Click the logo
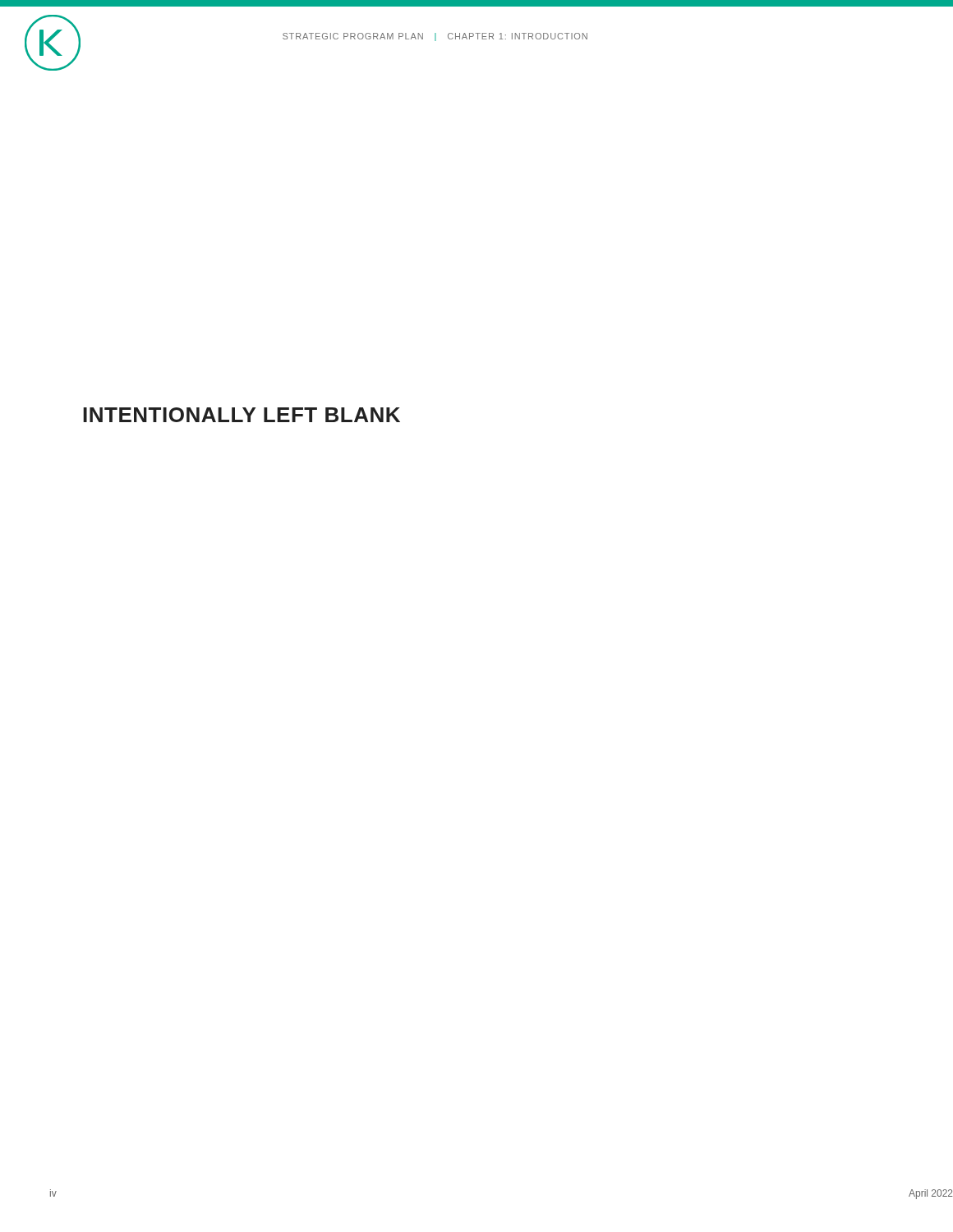 tap(53, 44)
